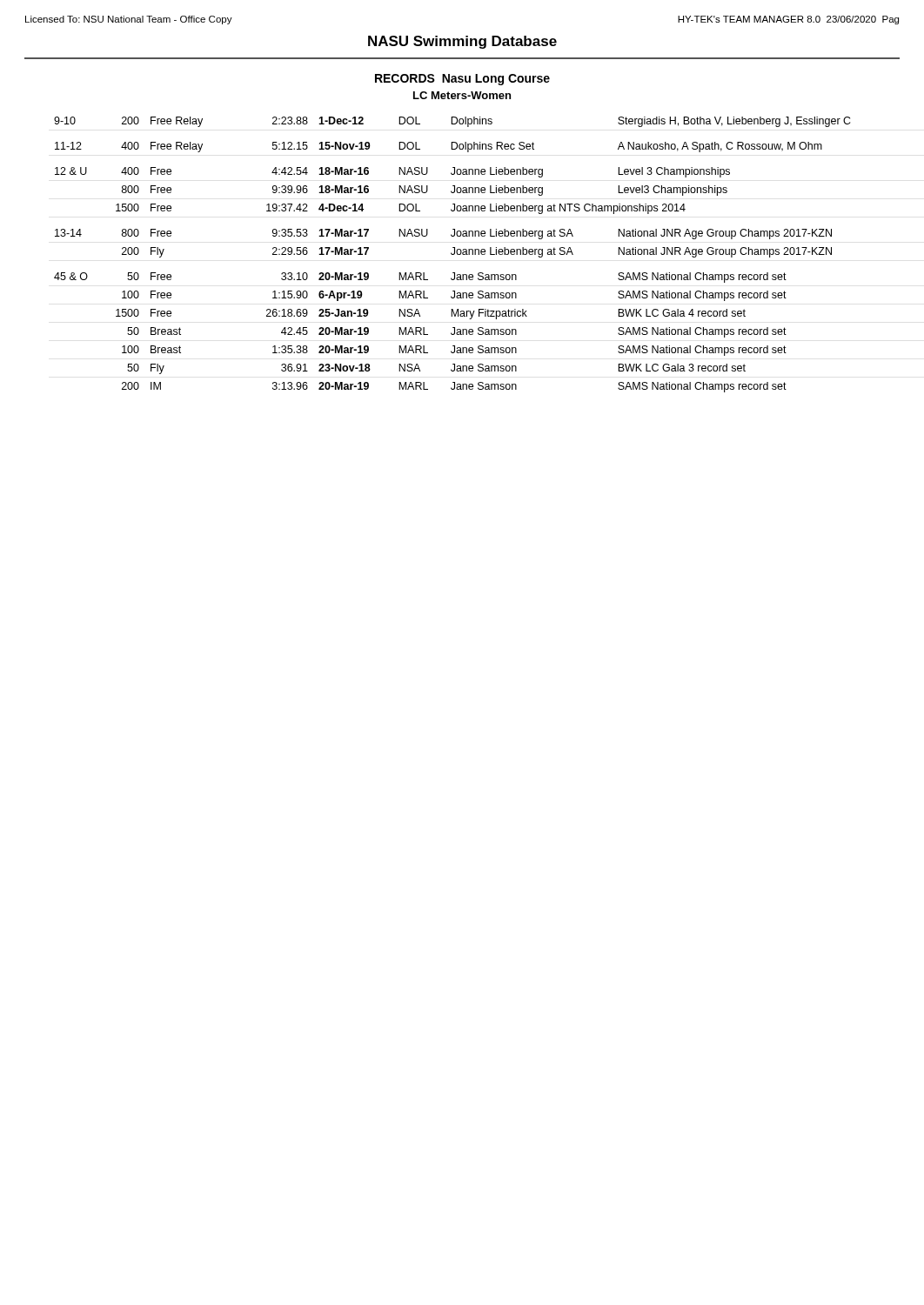Viewport: 924px width, 1305px height.
Task: Select the text starting "NASU Swimming Database"
Action: point(462,41)
